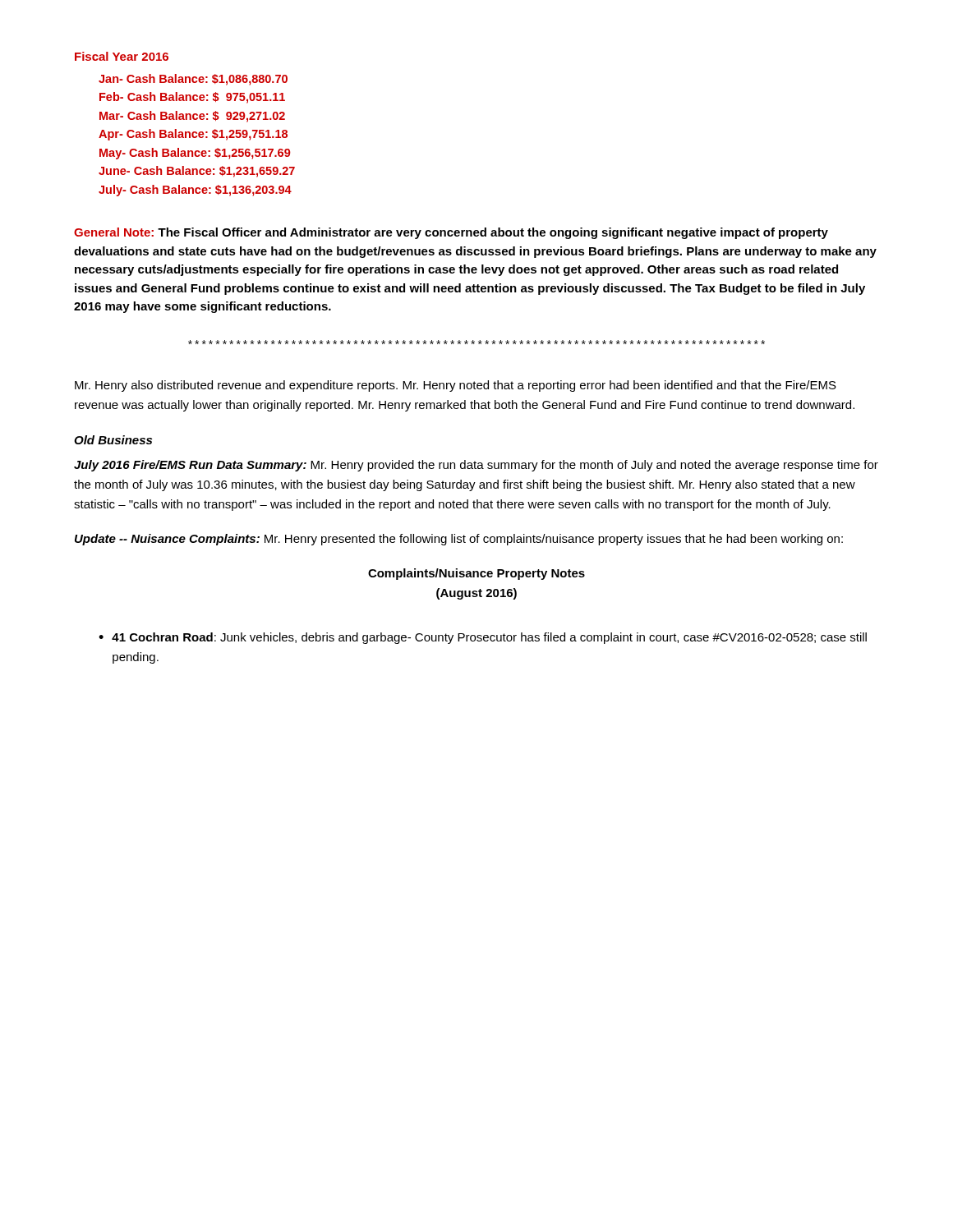Image resolution: width=953 pixels, height=1232 pixels.
Task: Select the list item containing "Feb- Cash Balance:"
Action: (192, 97)
